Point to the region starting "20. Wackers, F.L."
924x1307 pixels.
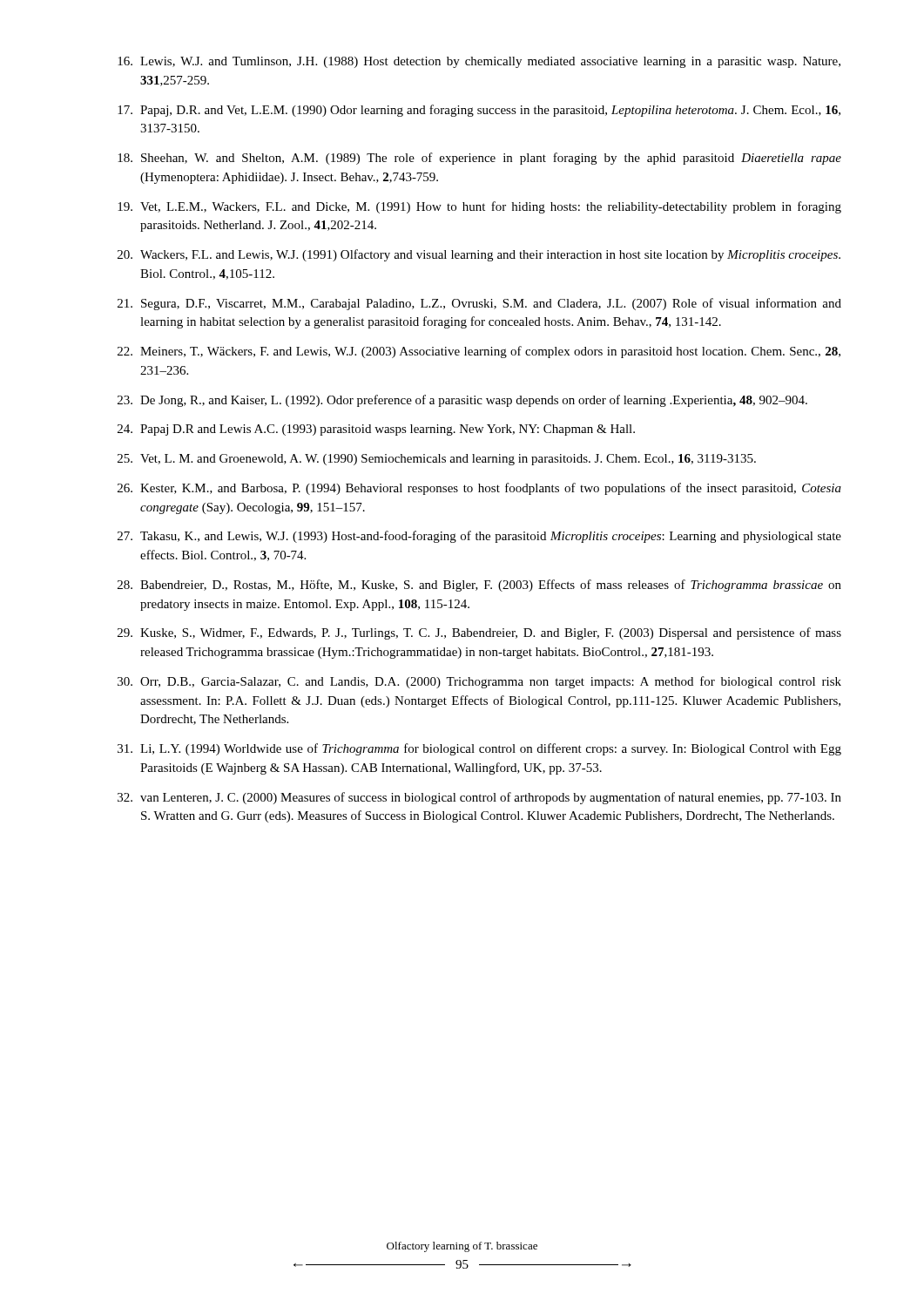[471, 265]
